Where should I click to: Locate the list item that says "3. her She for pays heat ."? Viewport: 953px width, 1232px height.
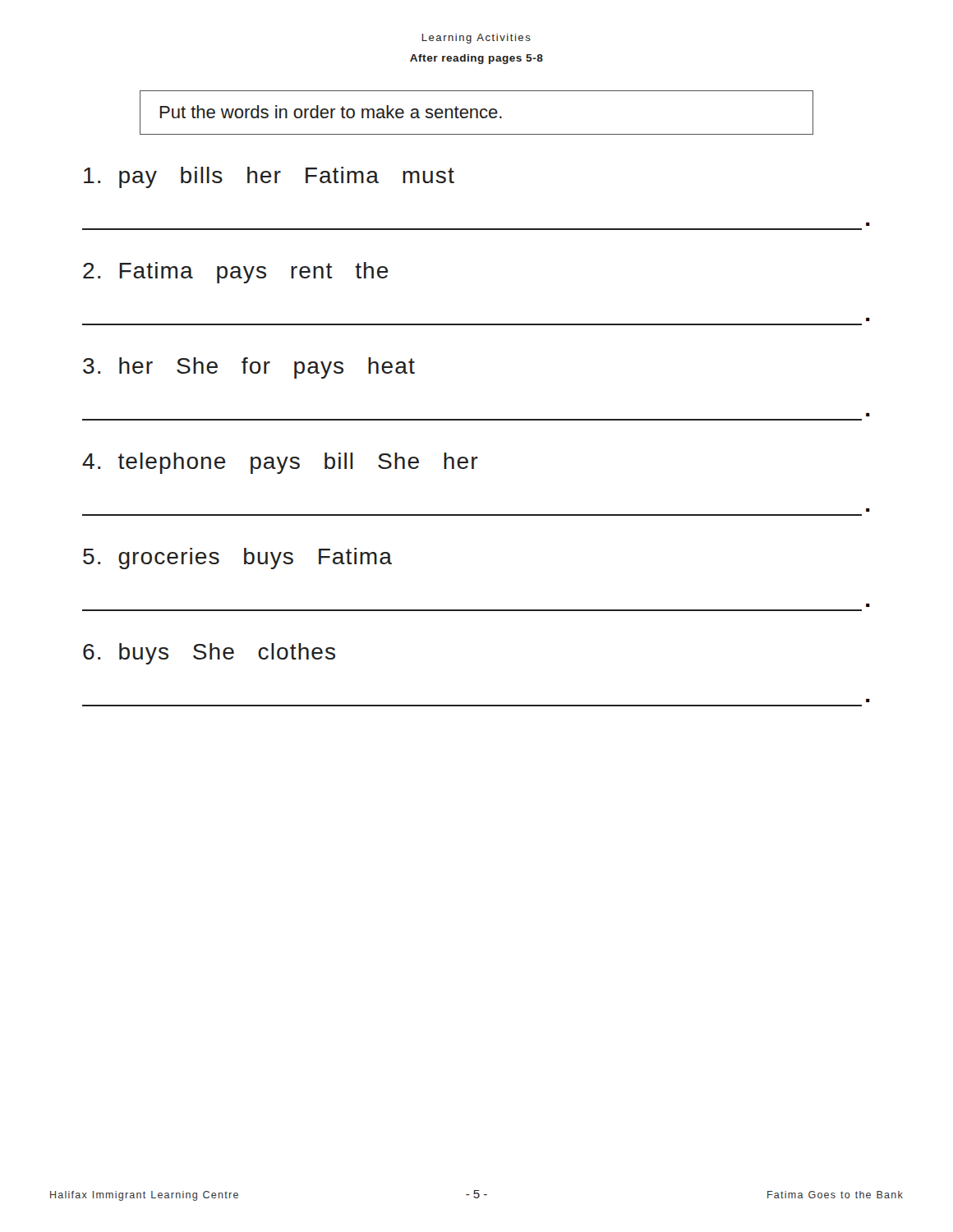(x=249, y=368)
